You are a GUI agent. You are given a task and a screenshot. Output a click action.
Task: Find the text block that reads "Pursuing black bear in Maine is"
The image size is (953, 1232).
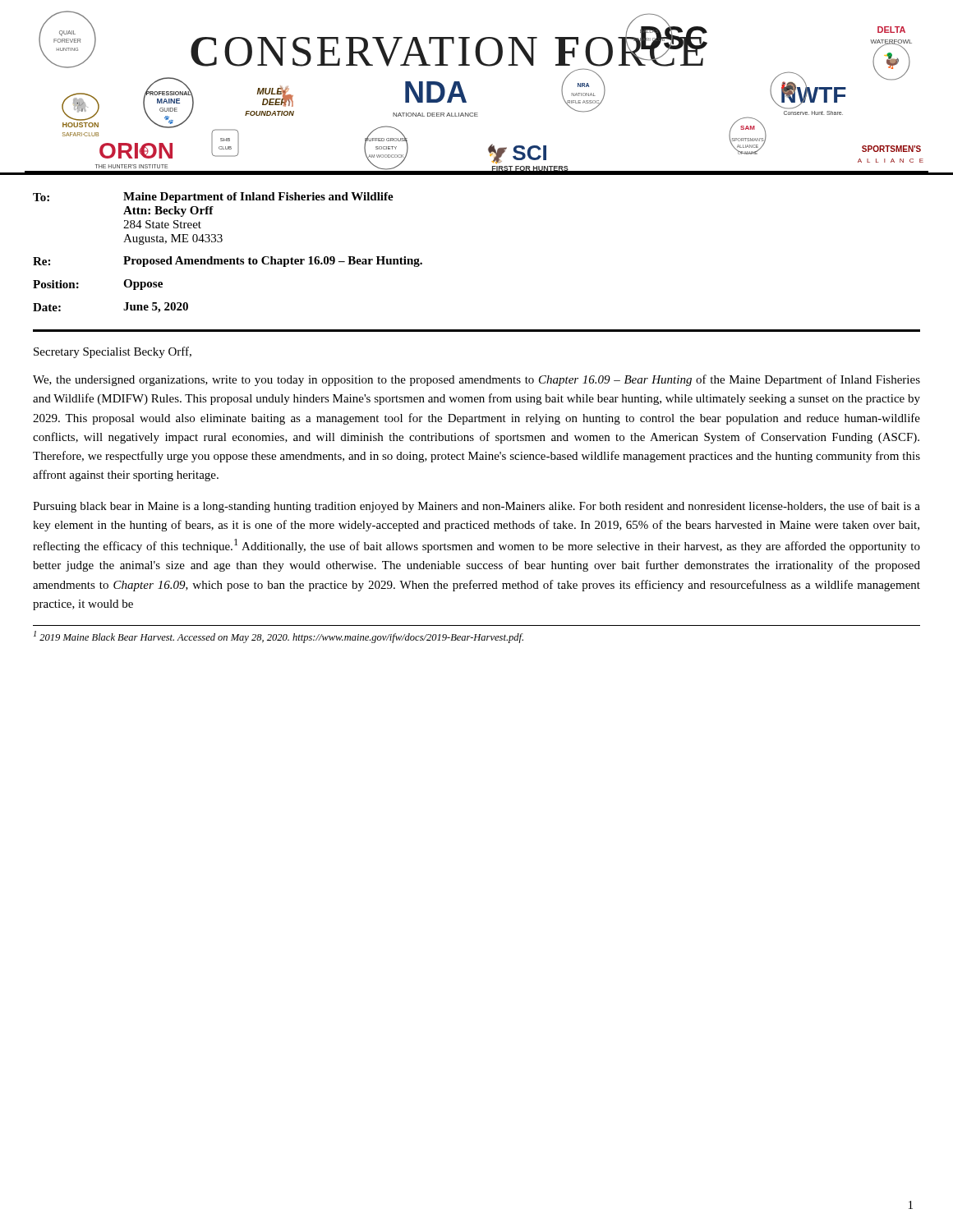[x=476, y=555]
